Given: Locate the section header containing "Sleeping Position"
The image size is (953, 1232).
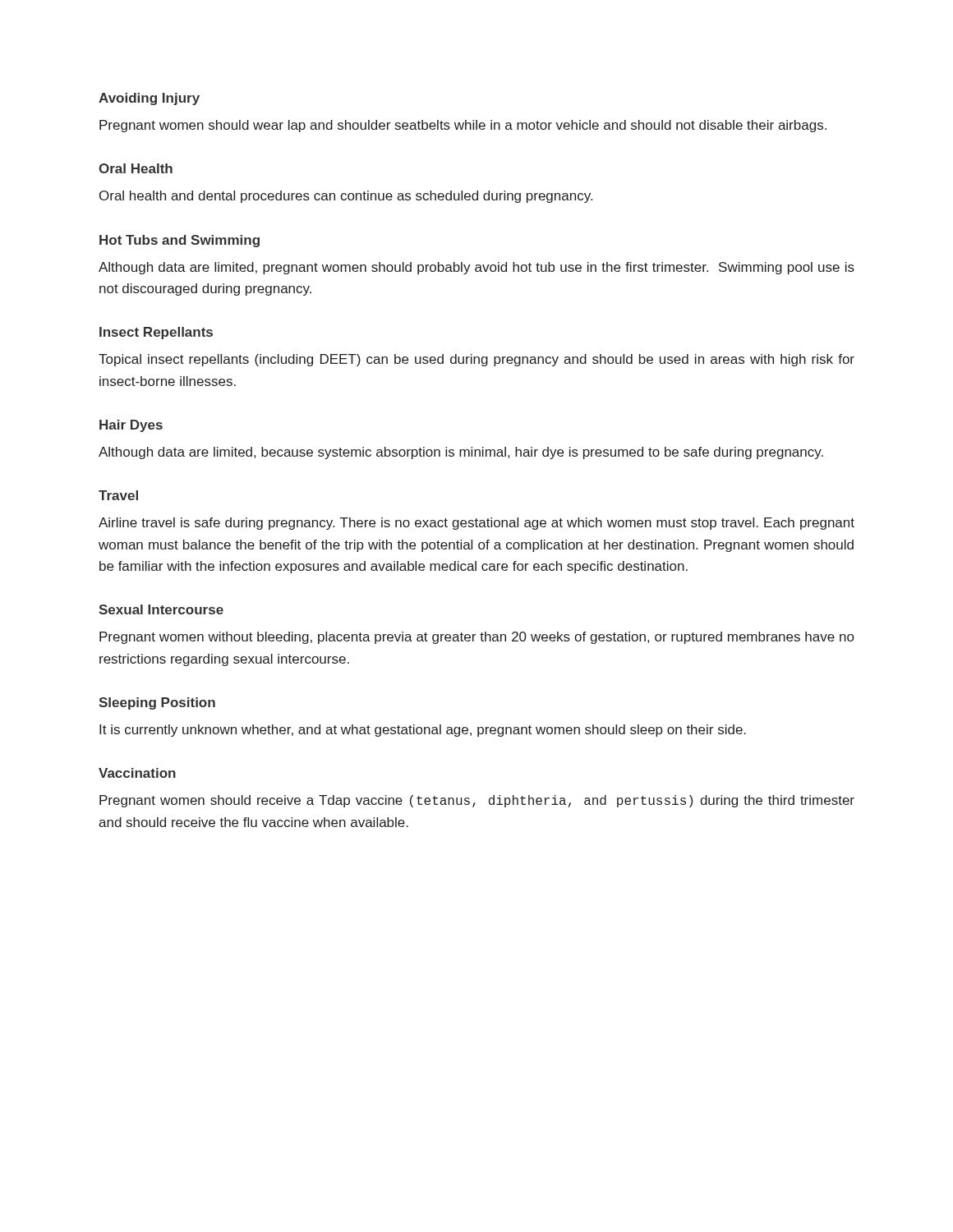Looking at the screenshot, I should (x=157, y=703).
